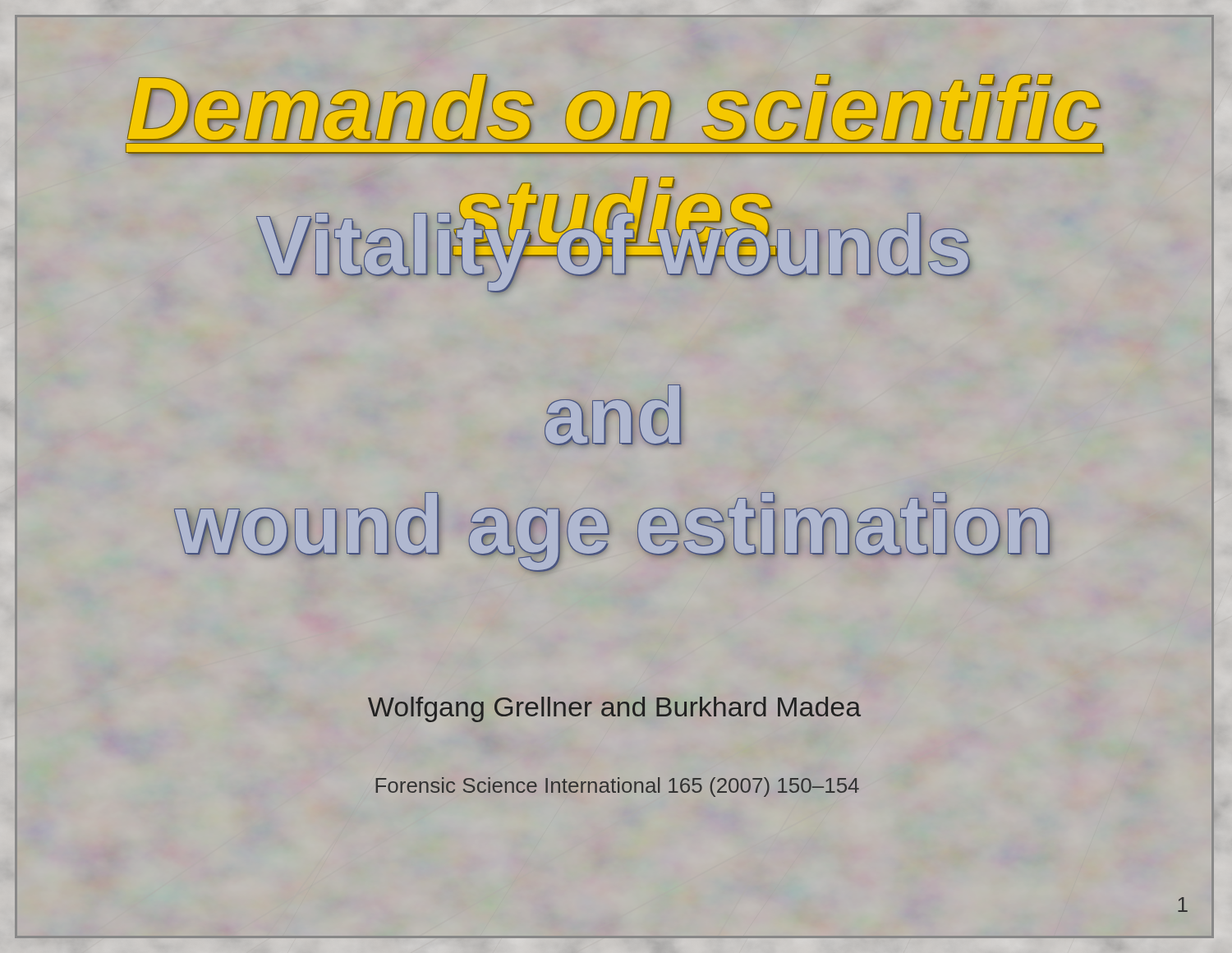Point to the text block starting "Vitality of wounds"
Screen dimensions: 953x1232
(614, 245)
